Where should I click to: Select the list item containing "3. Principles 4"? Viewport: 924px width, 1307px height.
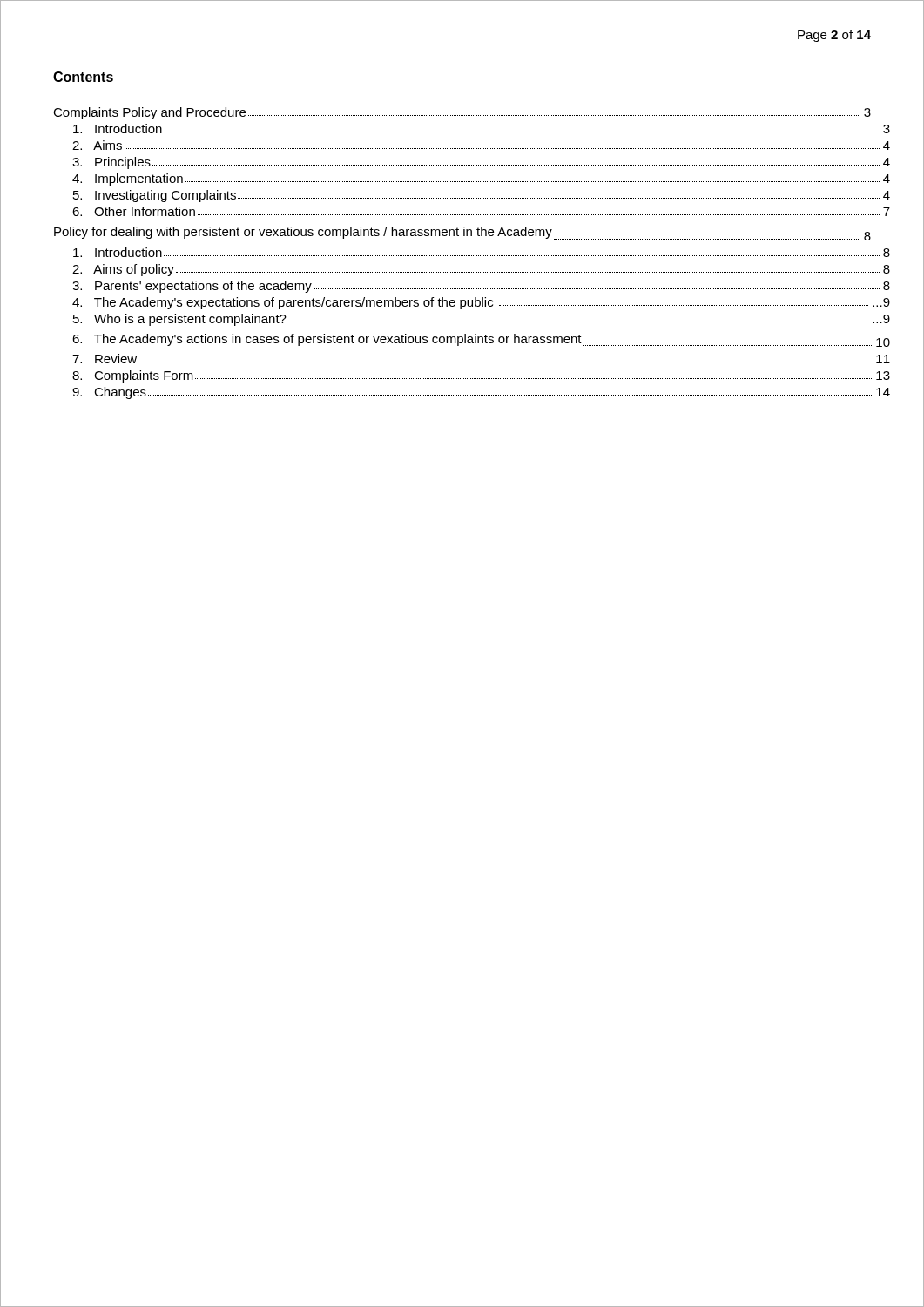(481, 162)
